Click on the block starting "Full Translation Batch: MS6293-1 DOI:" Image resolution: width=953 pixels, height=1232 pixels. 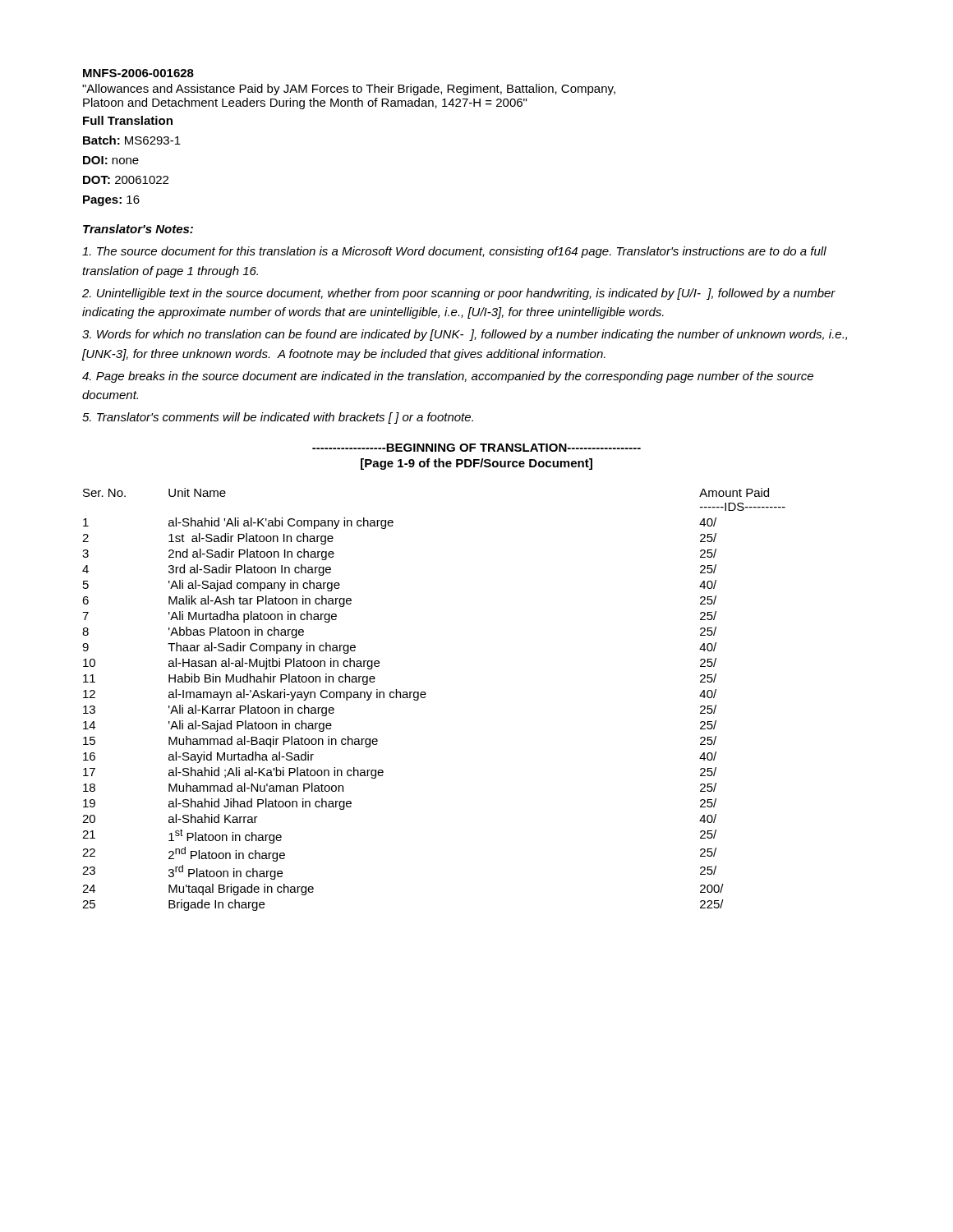click(131, 160)
